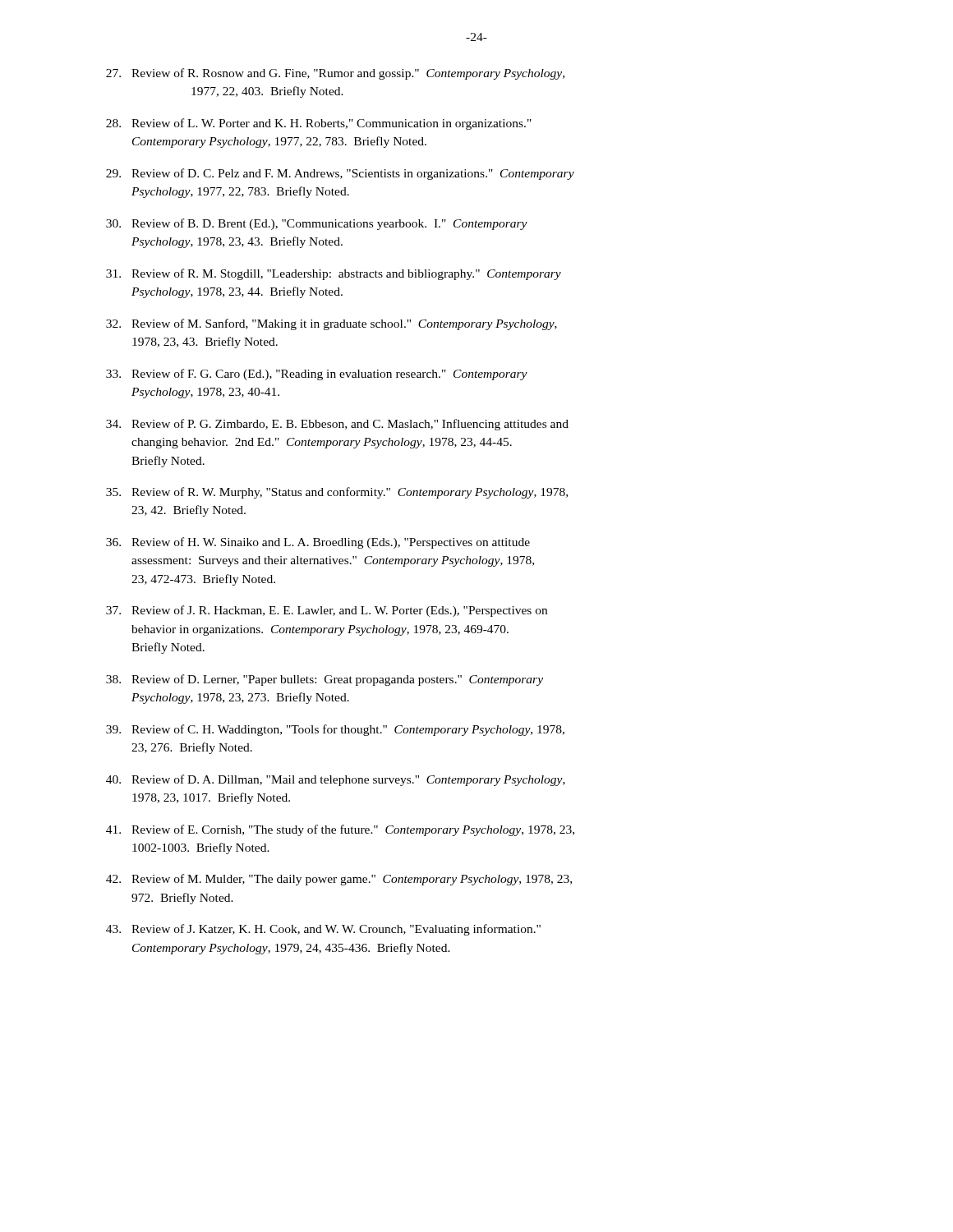The image size is (953, 1232).
Task: Where is the passage that starts "32. Review of M."?
Action: pyautogui.click(x=483, y=333)
